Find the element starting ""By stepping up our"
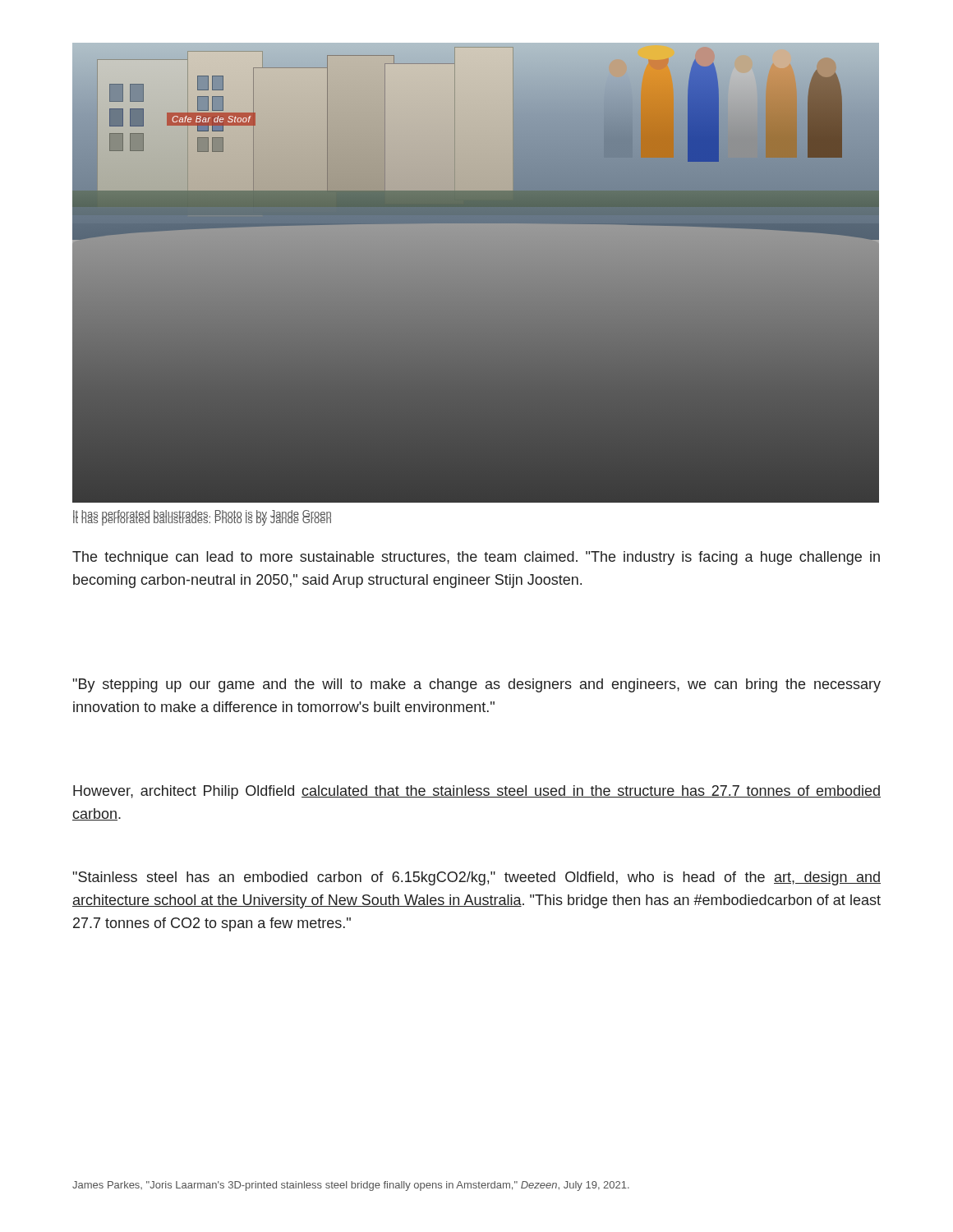The image size is (953, 1232). click(476, 696)
